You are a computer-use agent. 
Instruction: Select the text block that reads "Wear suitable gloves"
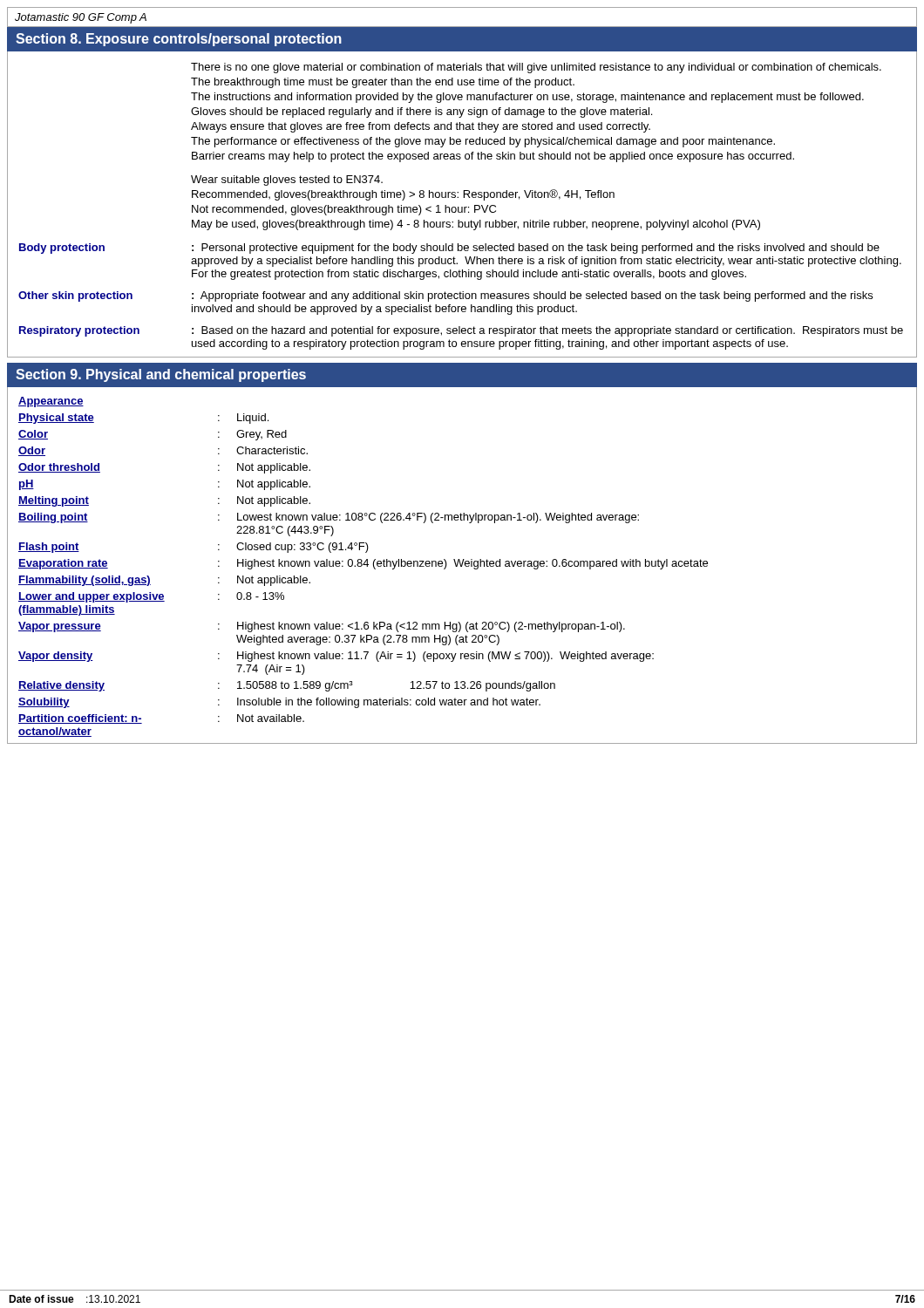point(548,201)
